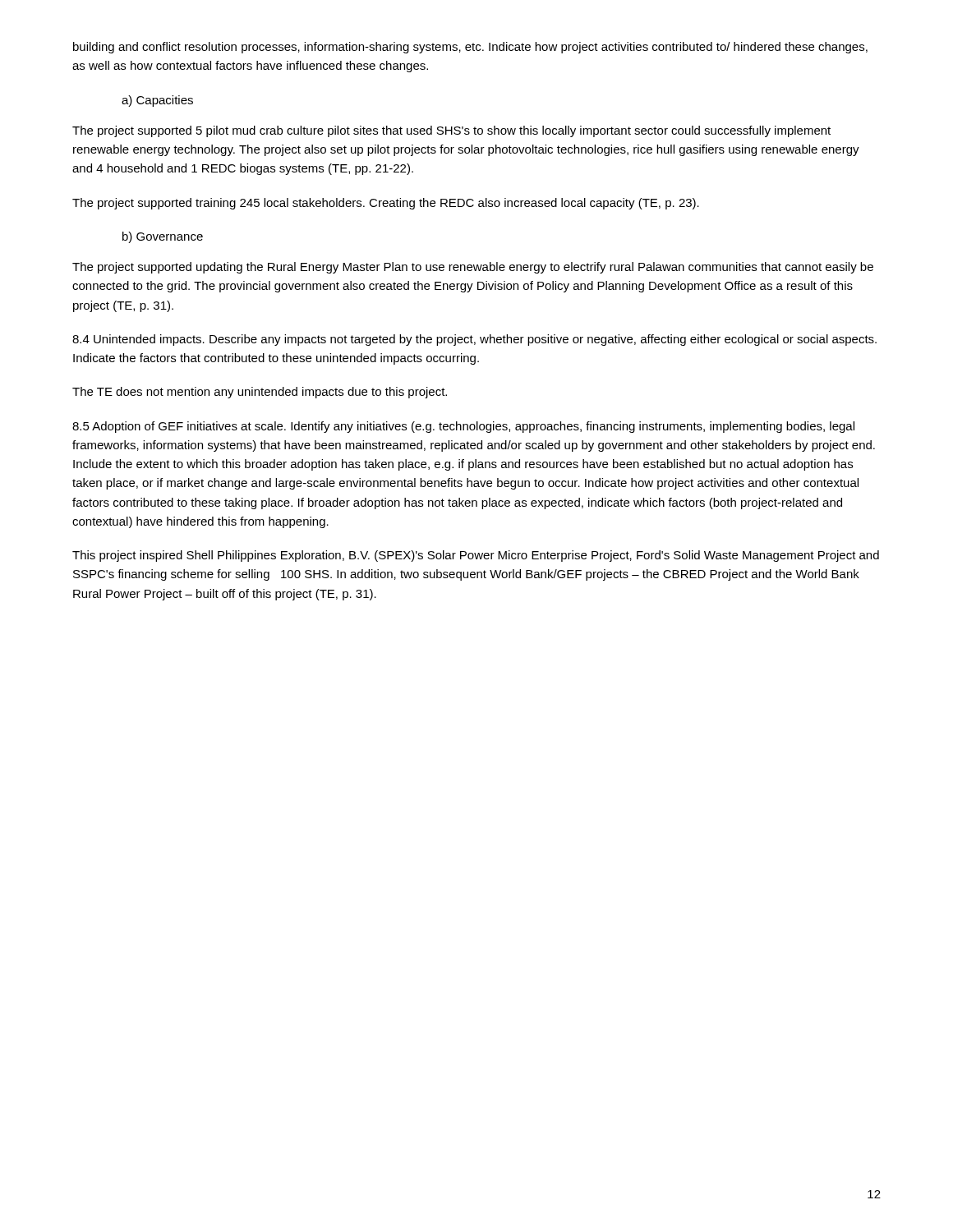This screenshot has height=1232, width=953.
Task: Locate the block of text that opens with "building and conflict resolution processes, information-sharing systems,"
Action: (470, 56)
